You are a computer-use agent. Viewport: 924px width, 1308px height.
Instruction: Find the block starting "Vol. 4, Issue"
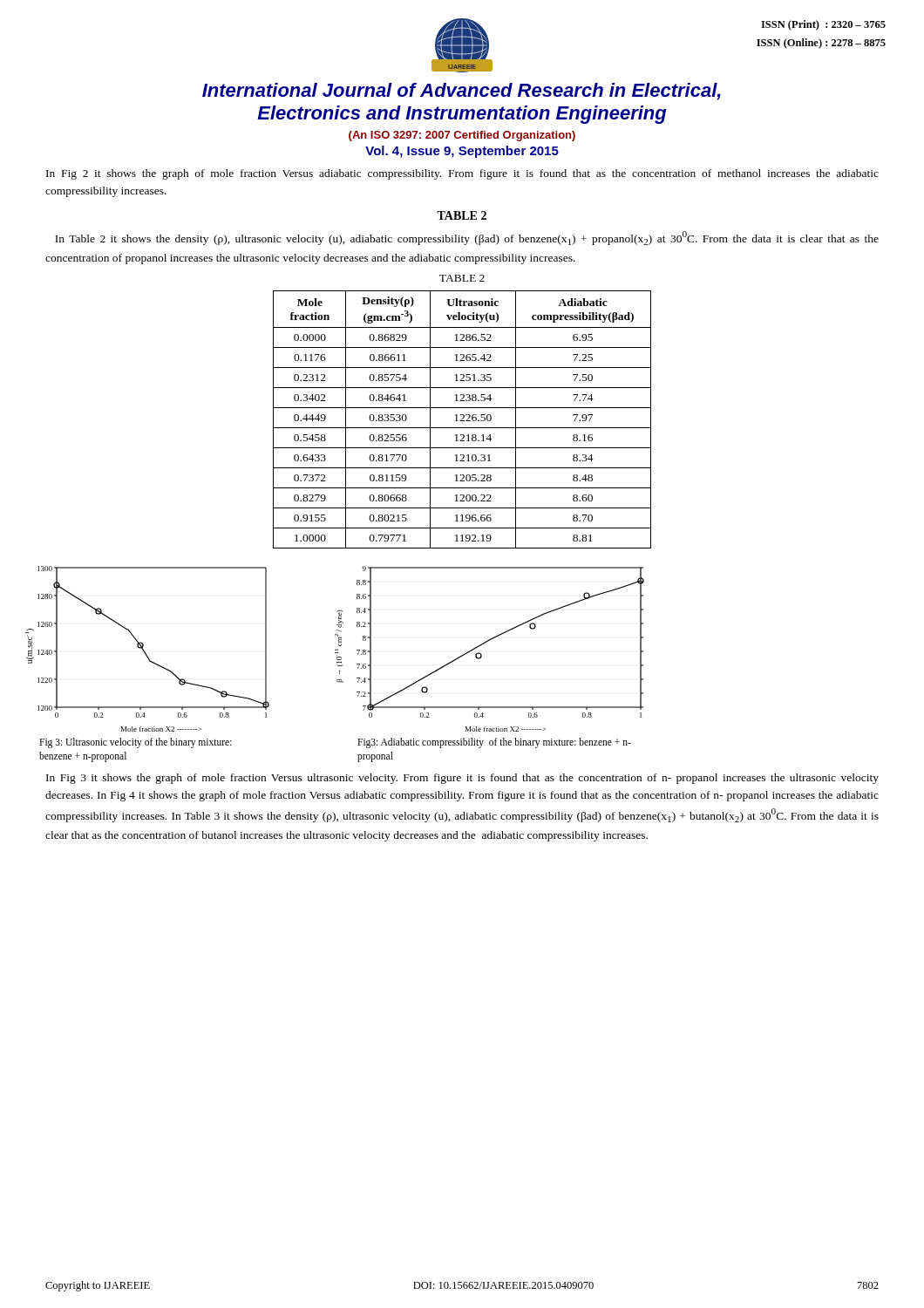462,150
